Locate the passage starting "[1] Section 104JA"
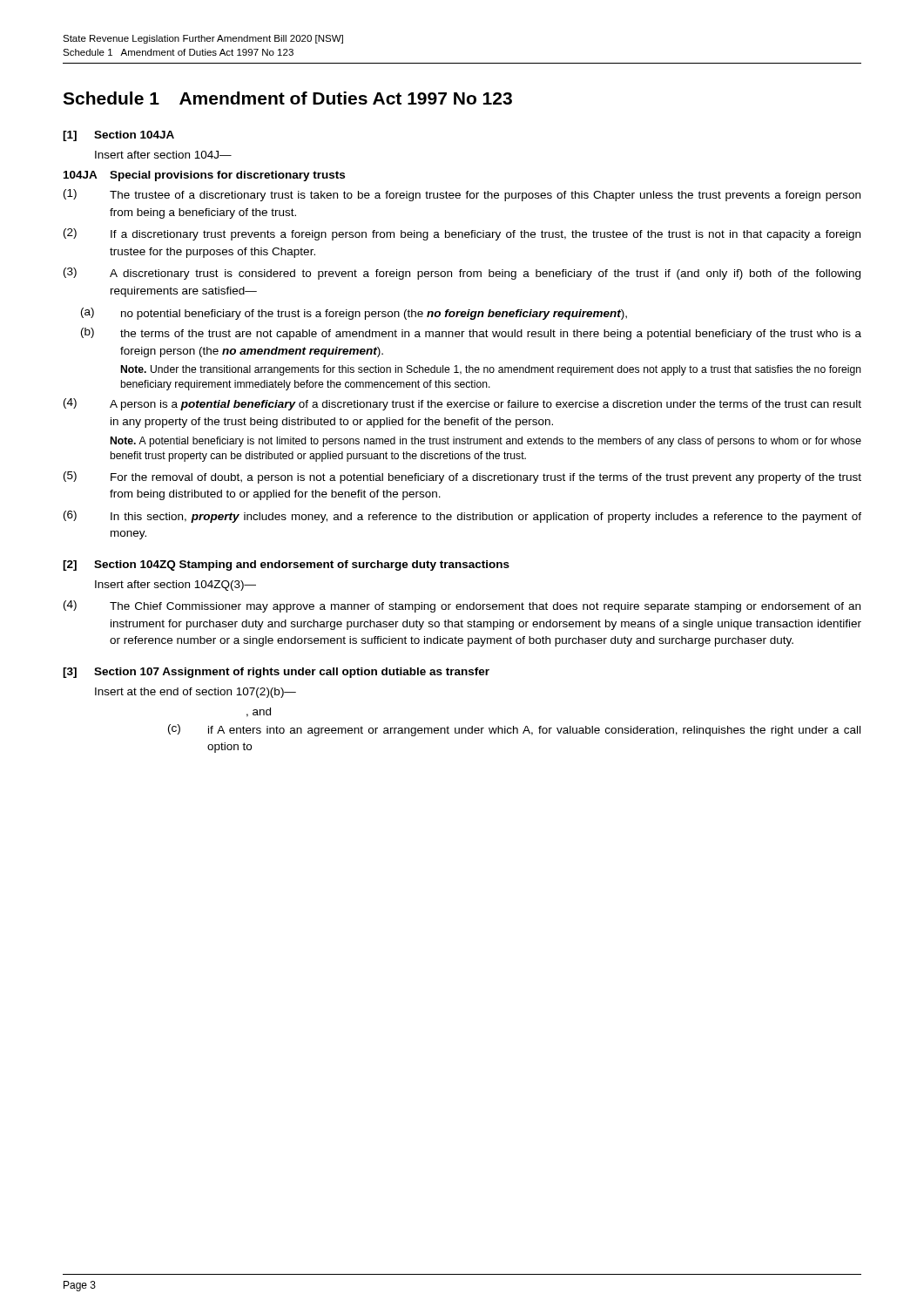The image size is (924, 1307). point(118,136)
